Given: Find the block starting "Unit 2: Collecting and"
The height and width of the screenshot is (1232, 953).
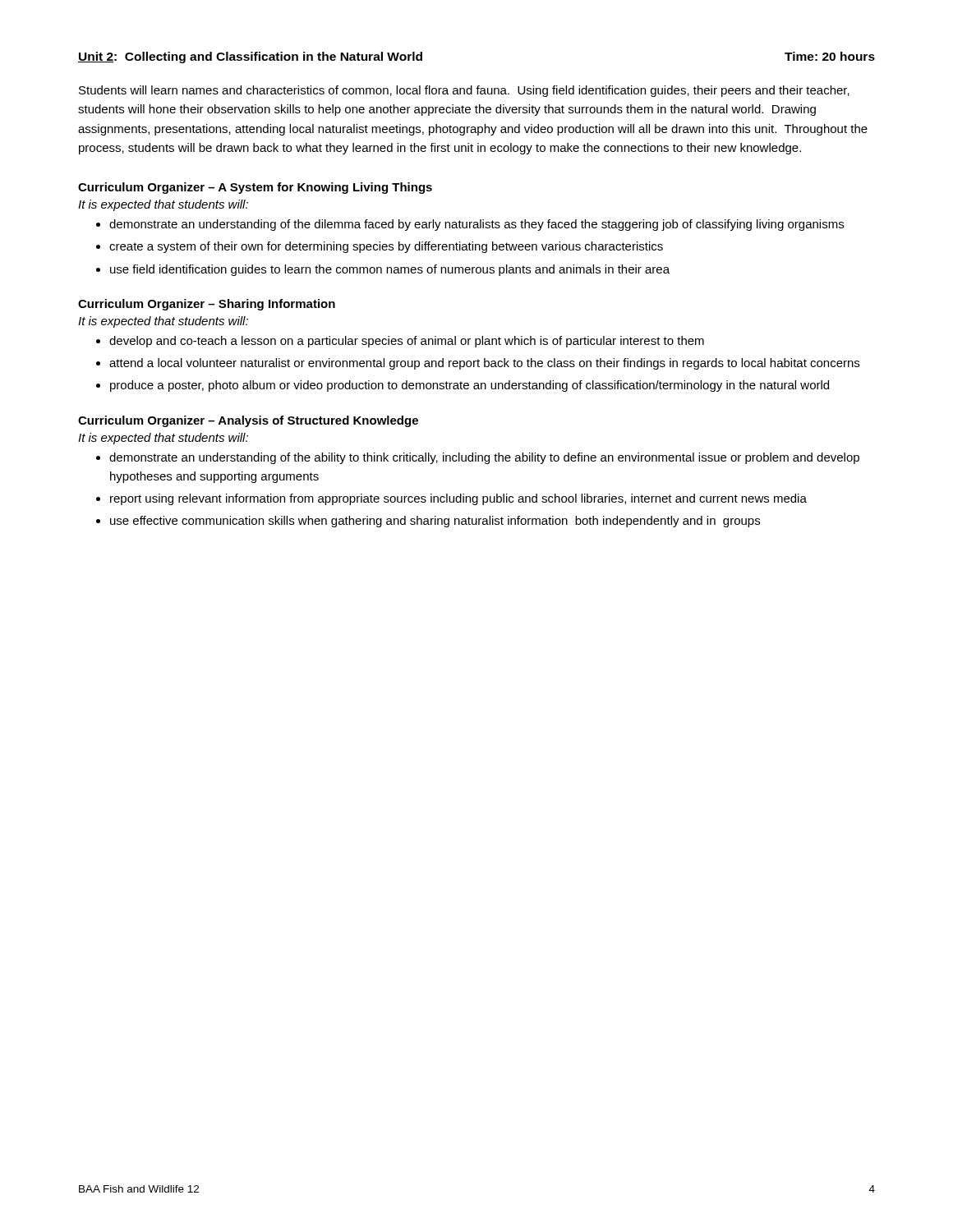Looking at the screenshot, I should pos(246,57).
